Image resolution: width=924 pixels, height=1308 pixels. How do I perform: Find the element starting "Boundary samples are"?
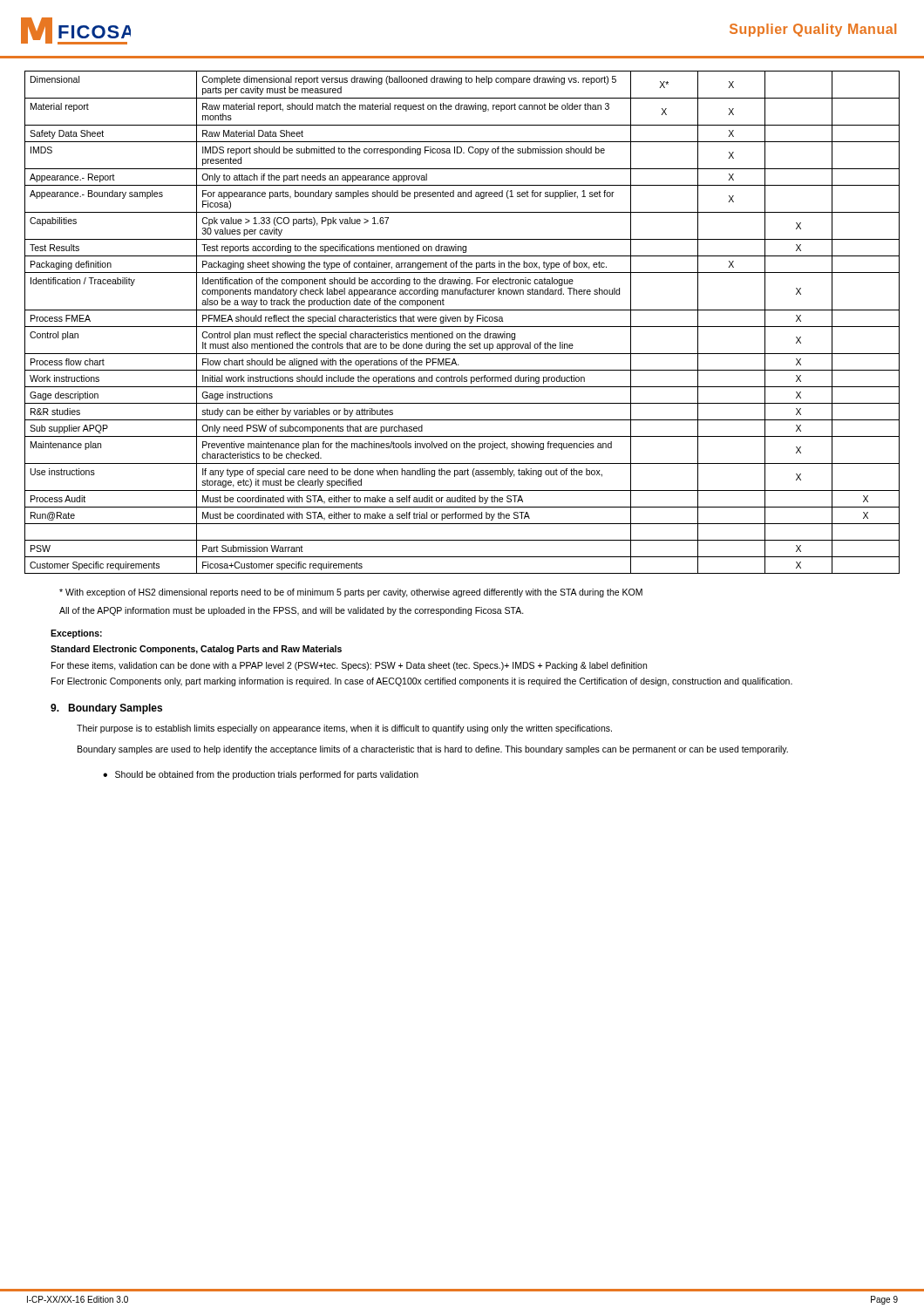tap(433, 749)
